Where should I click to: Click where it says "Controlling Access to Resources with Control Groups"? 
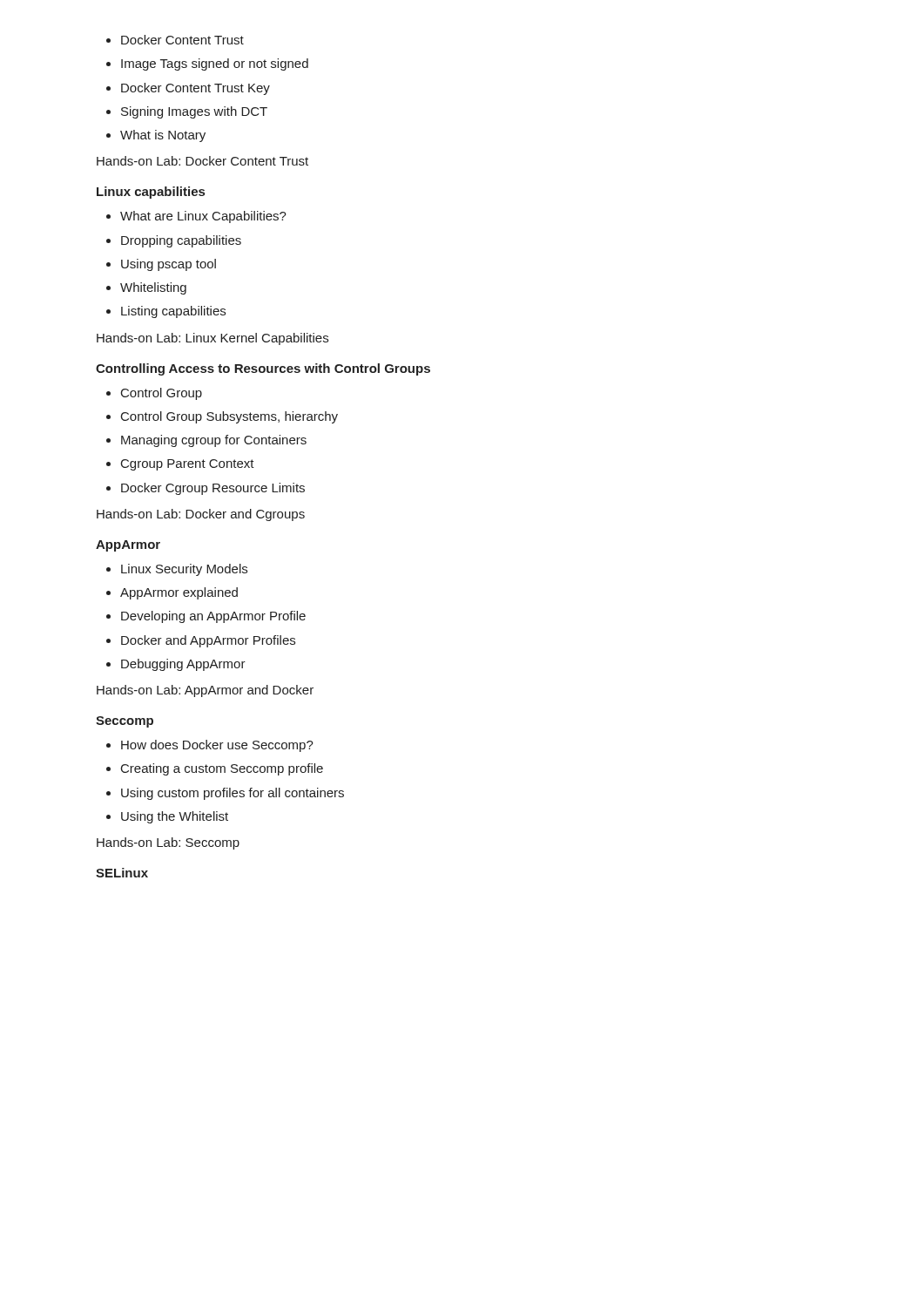tap(263, 368)
